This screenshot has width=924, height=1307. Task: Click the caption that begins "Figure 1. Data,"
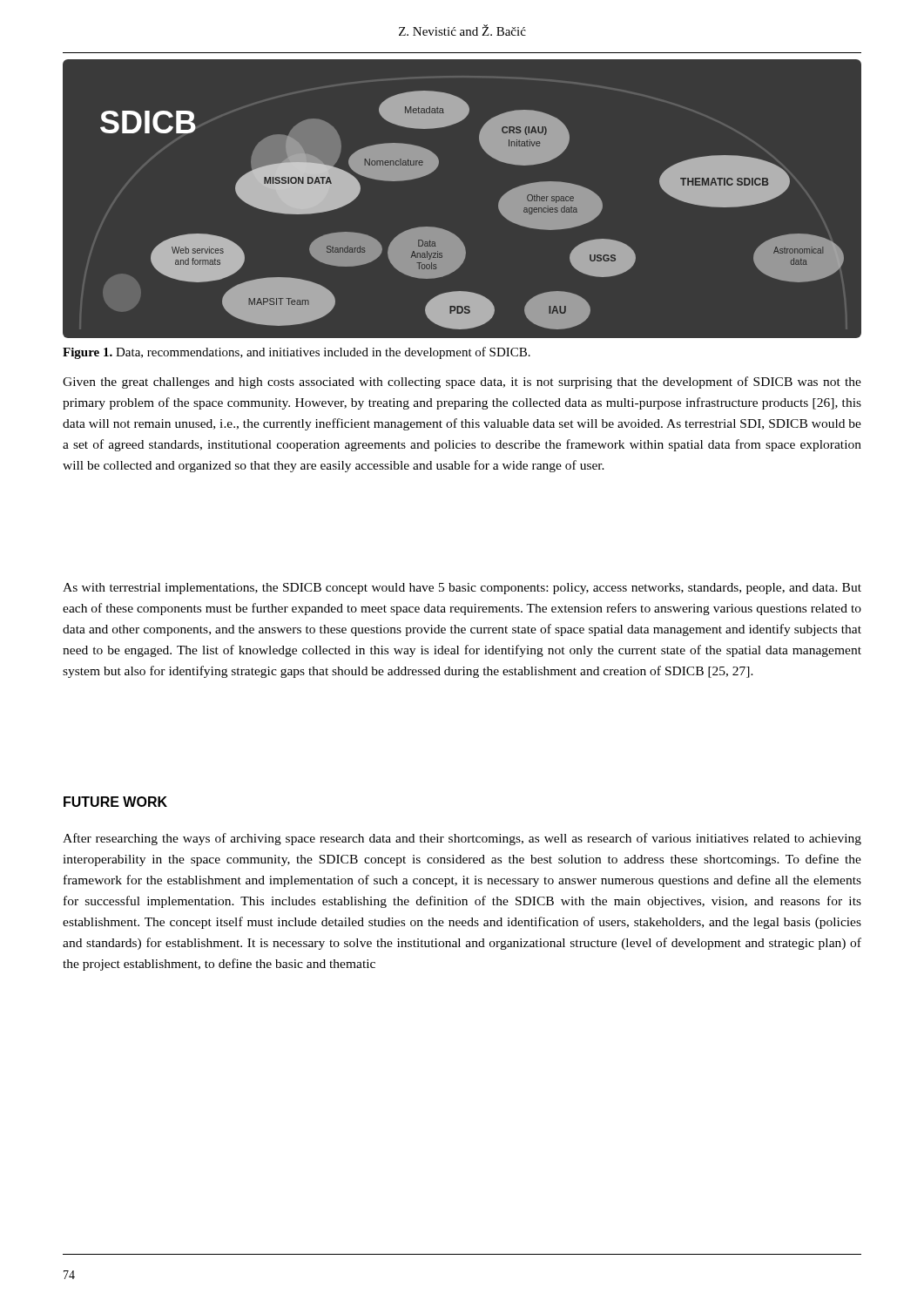point(297,352)
